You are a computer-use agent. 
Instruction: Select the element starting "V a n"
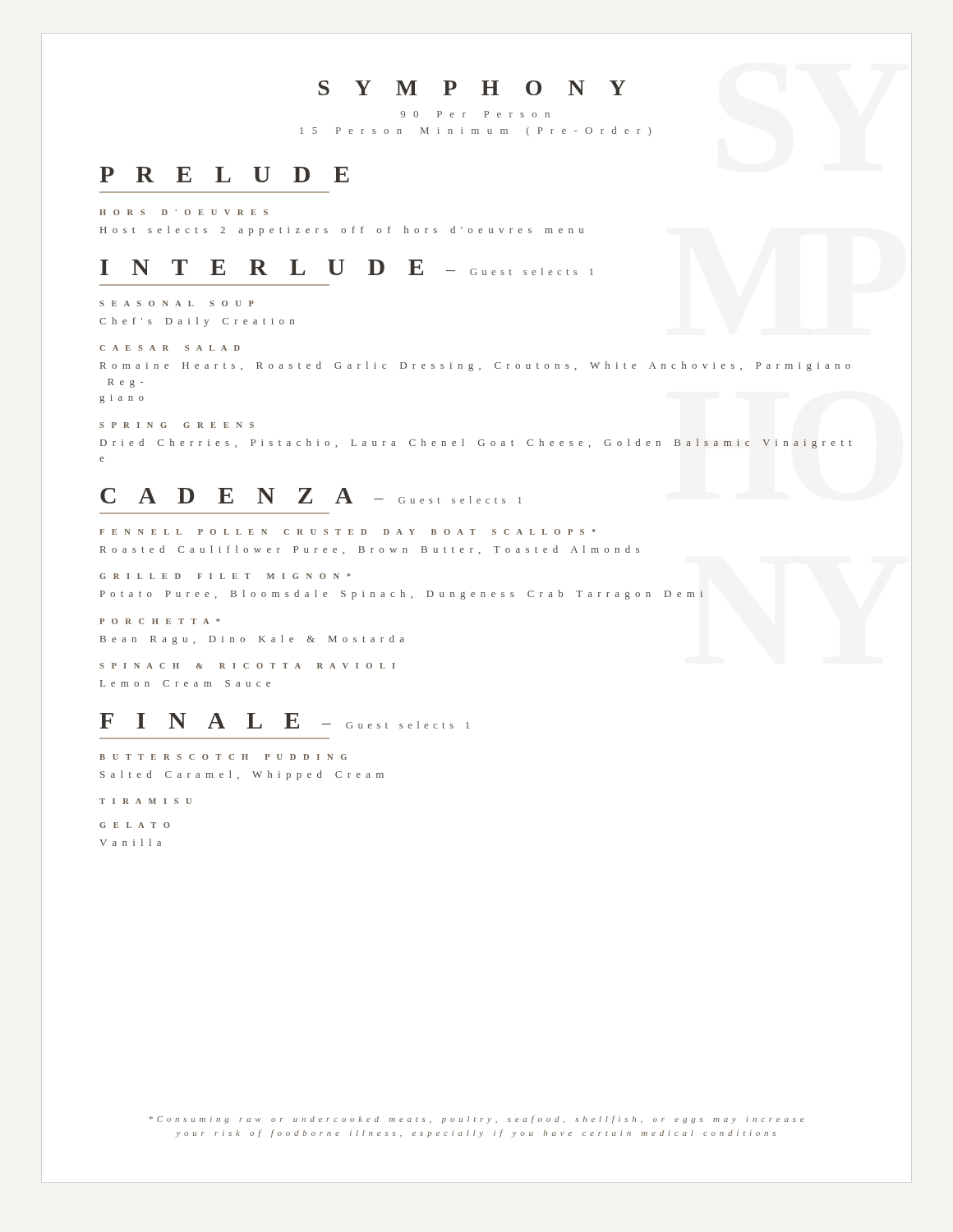coord(130,842)
